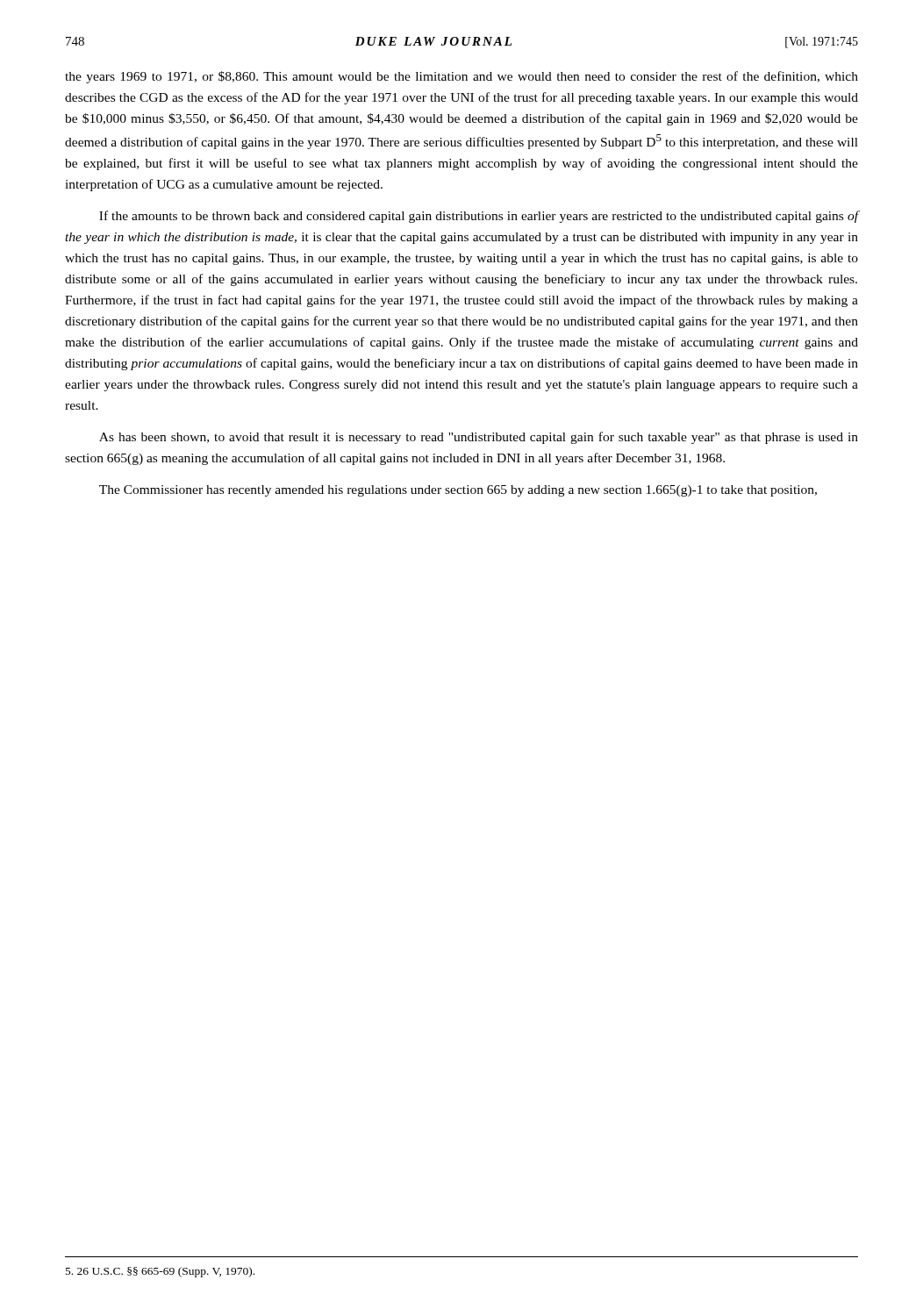Point to "26 U.S.C. §§ 665-69 (Supp. V, 1970)."

[x=160, y=1272]
